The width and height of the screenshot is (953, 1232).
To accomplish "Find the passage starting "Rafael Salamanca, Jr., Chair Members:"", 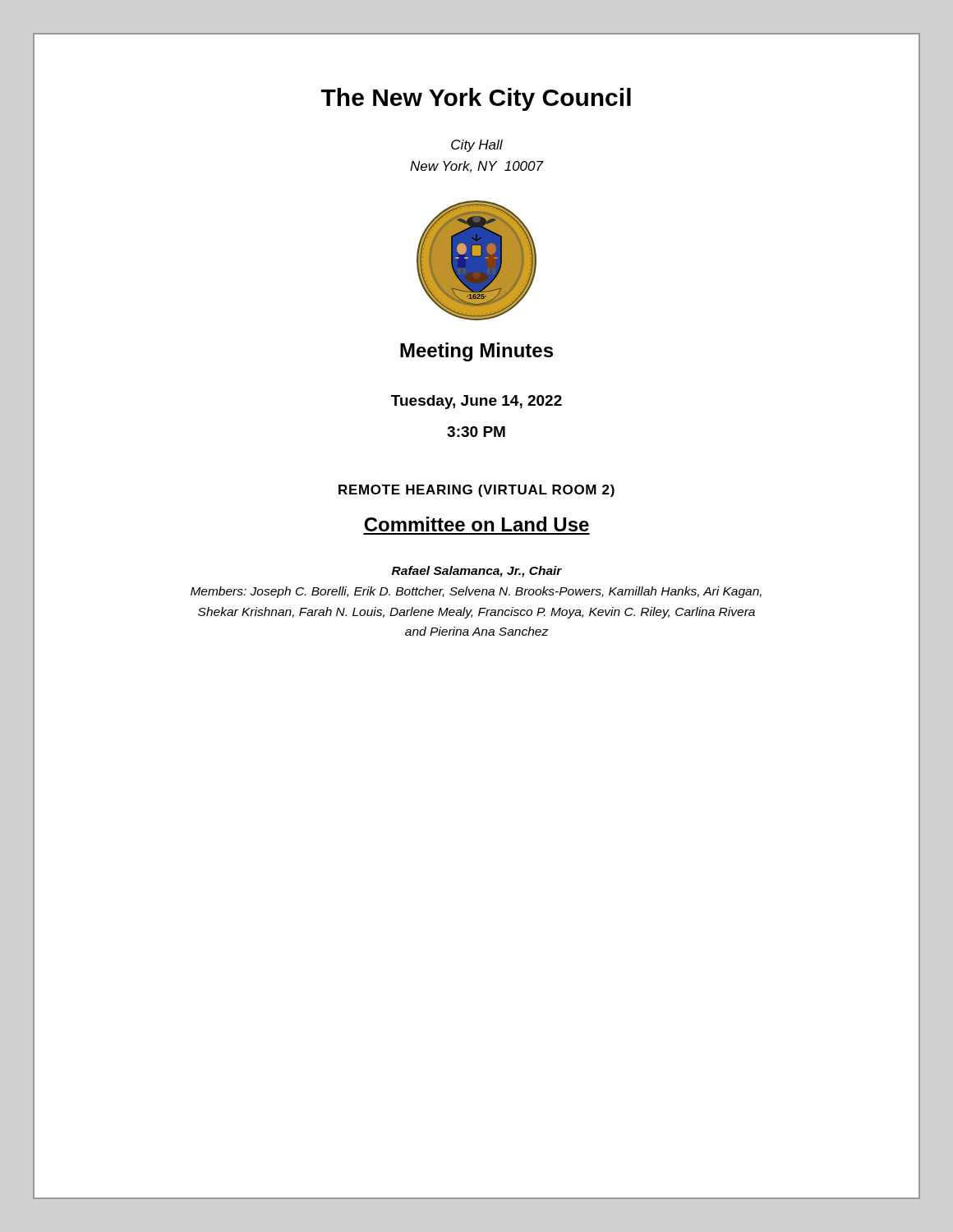I will [x=476, y=601].
